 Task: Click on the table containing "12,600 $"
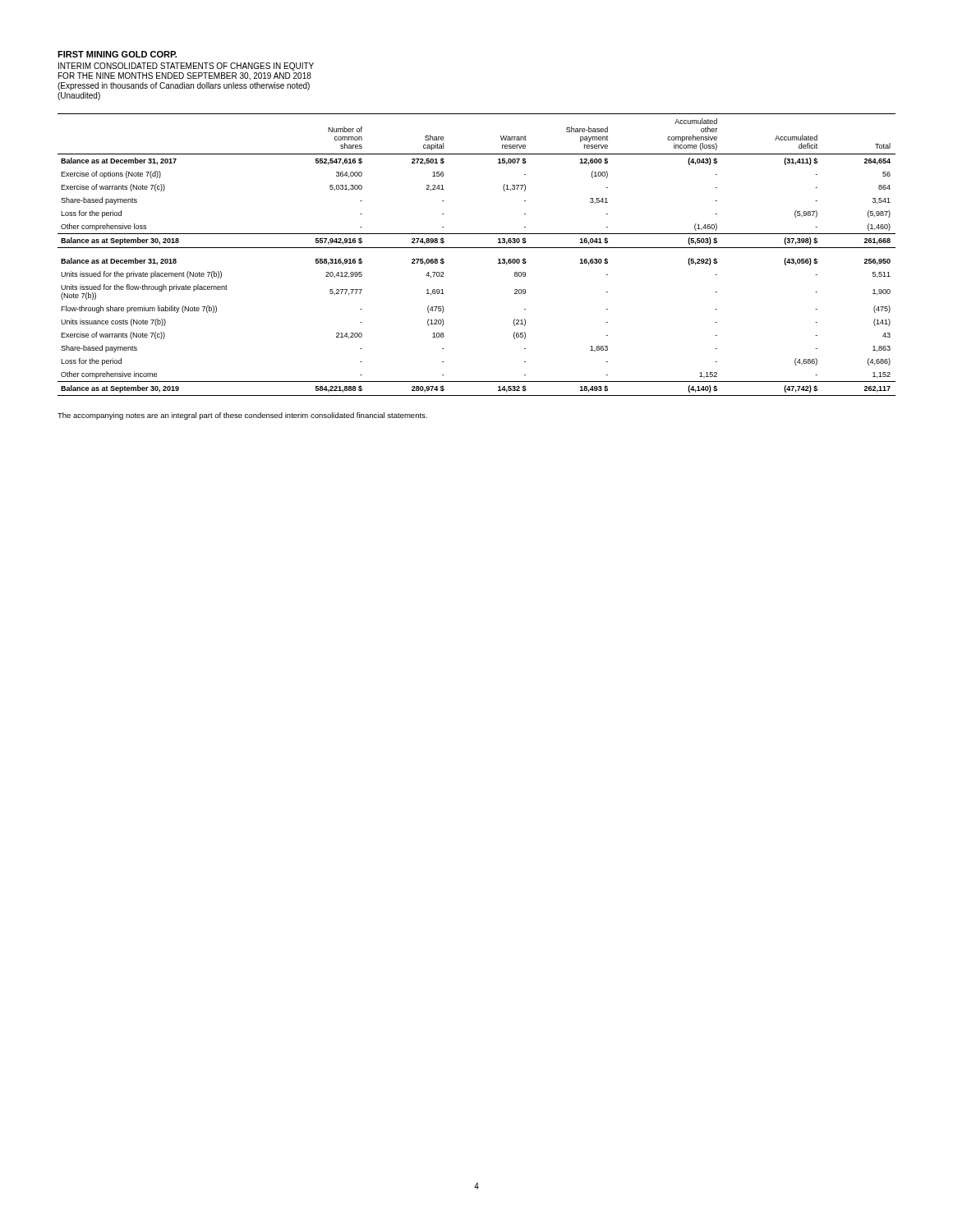476,254
